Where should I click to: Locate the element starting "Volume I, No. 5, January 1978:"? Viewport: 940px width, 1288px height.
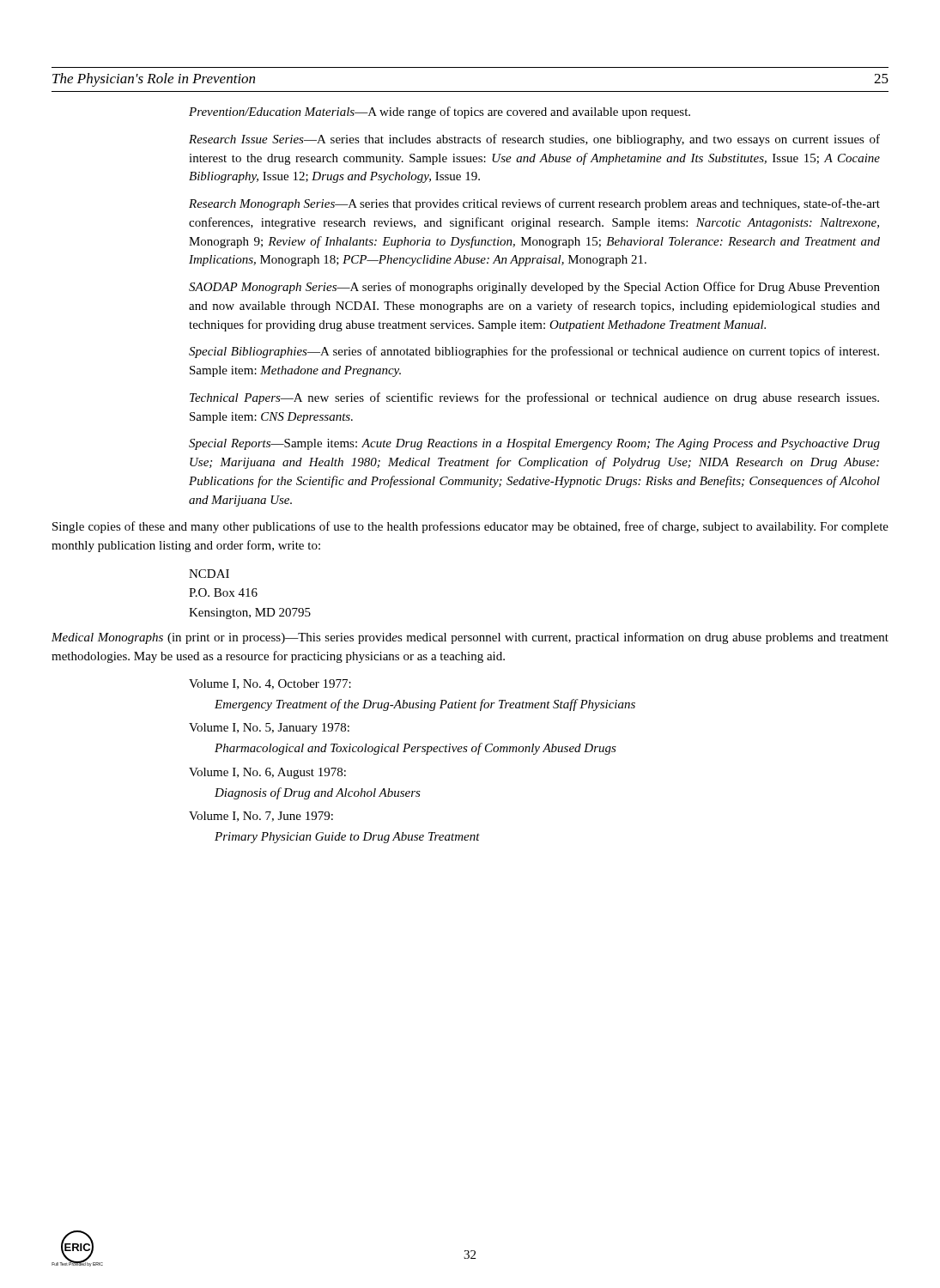270,728
